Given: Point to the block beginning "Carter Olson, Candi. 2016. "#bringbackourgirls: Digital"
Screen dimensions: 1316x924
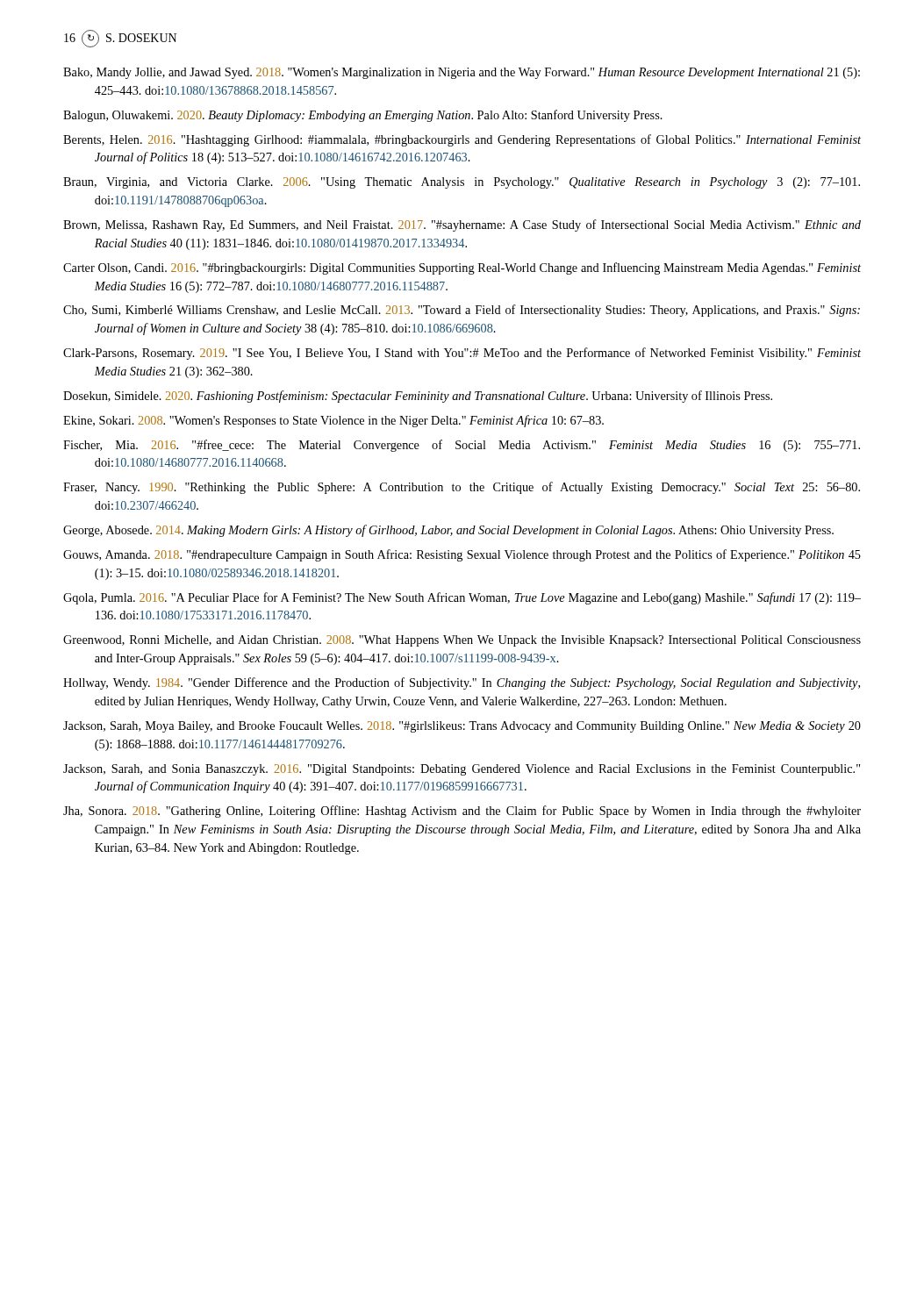Looking at the screenshot, I should click(462, 276).
